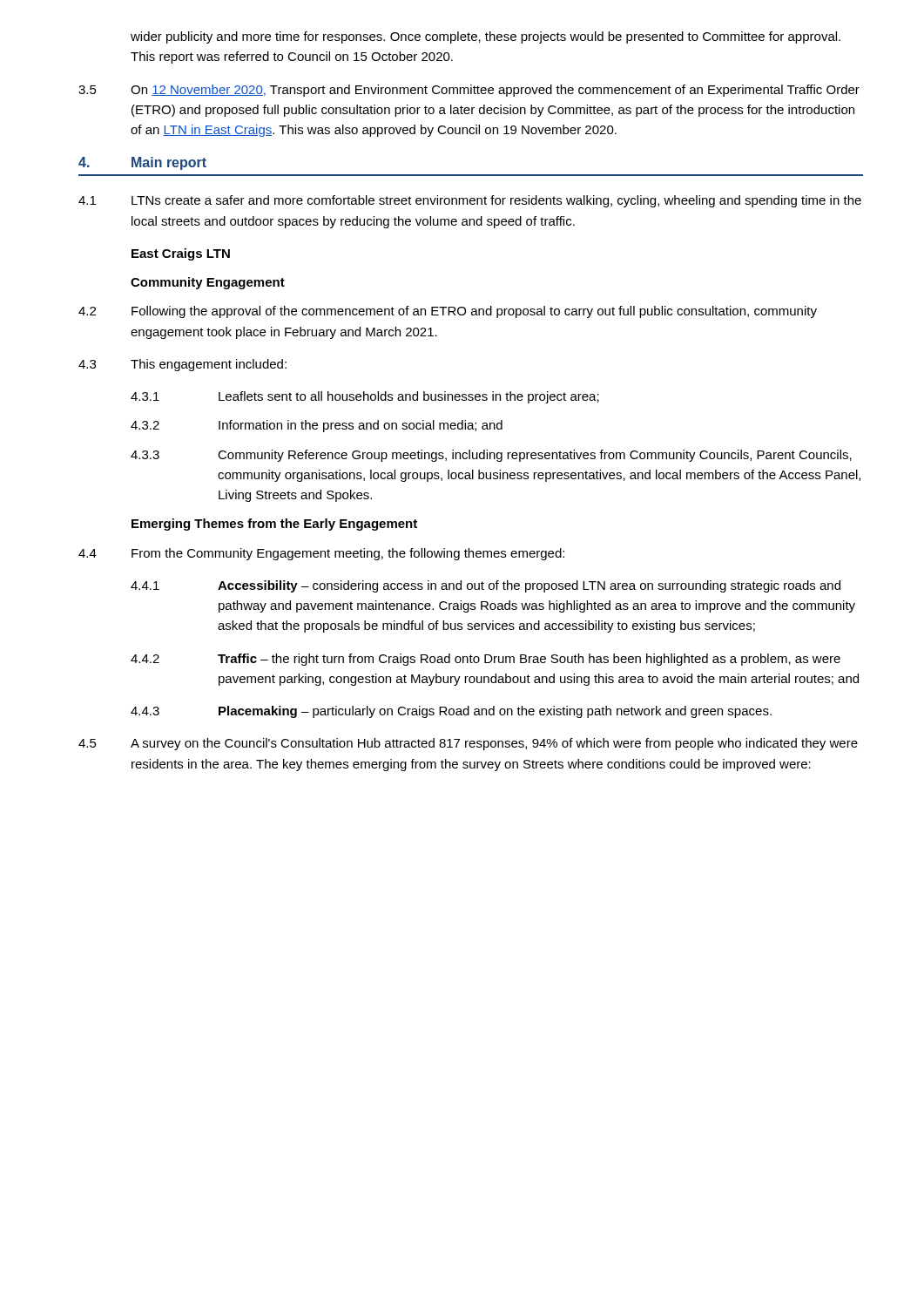The width and height of the screenshot is (924, 1307).
Task: Locate the text block that reads "2 Following the approval of the"
Action: click(x=471, y=321)
